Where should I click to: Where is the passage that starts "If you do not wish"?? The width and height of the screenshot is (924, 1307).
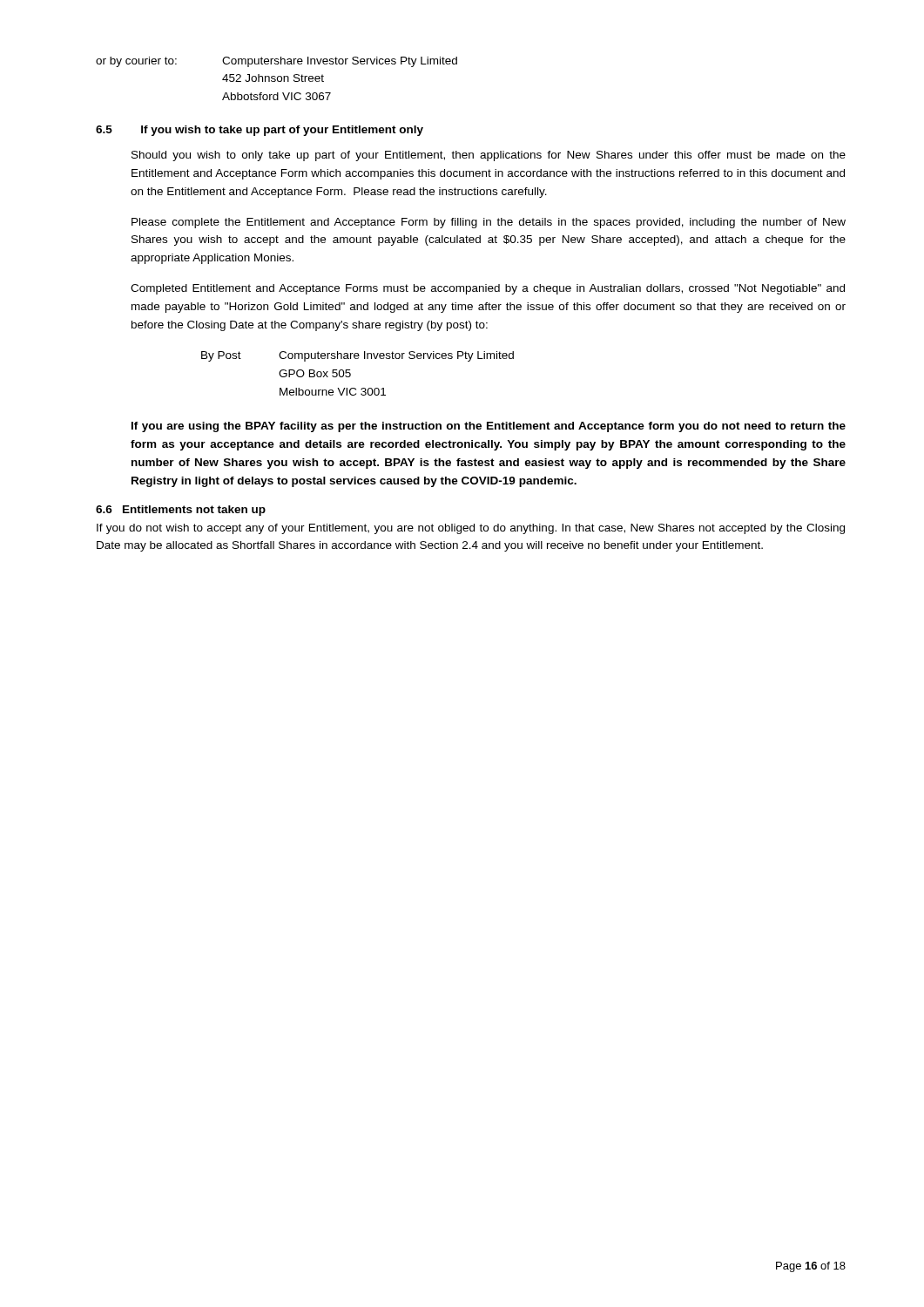471,536
